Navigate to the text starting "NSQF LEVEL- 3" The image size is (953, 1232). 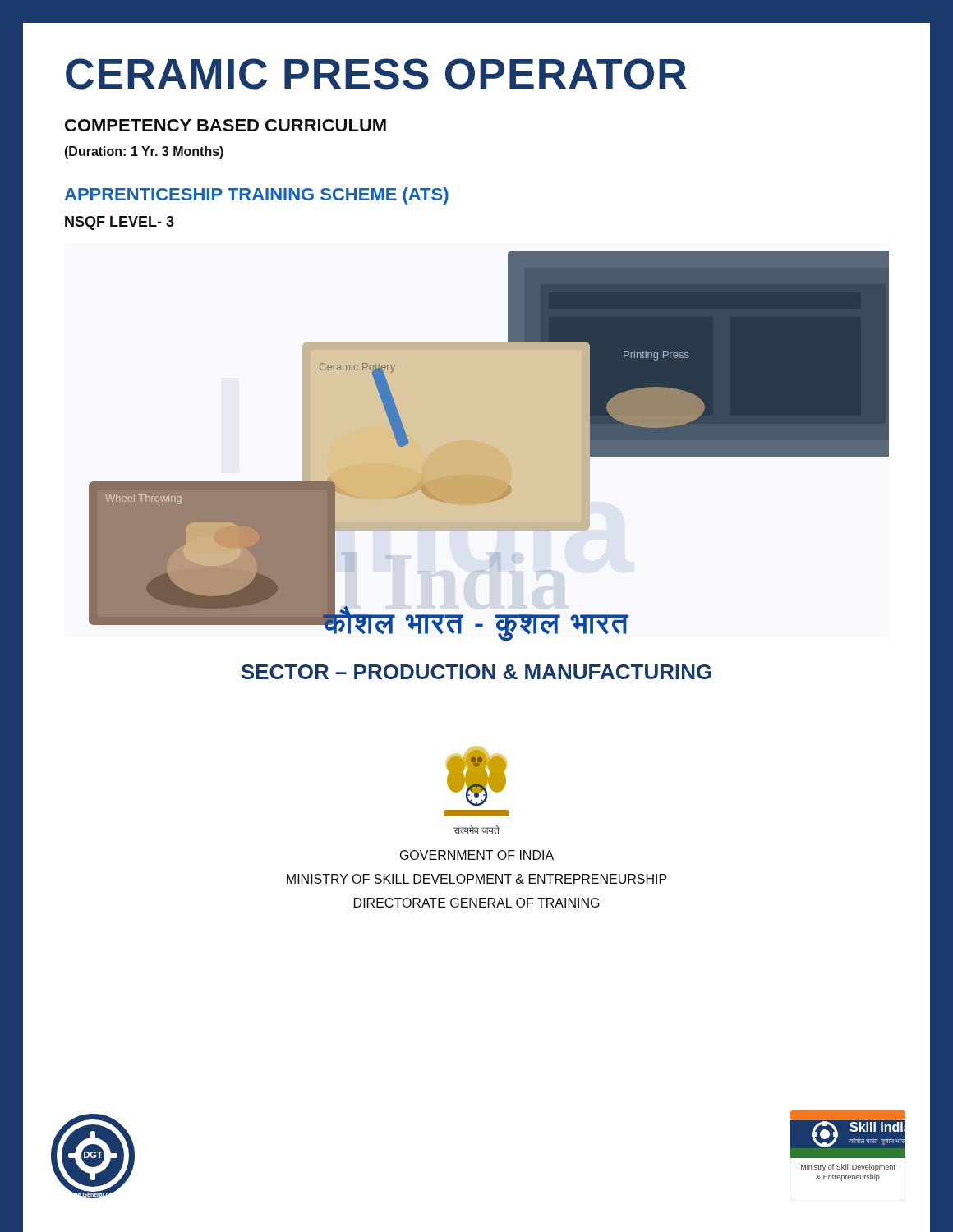point(119,222)
